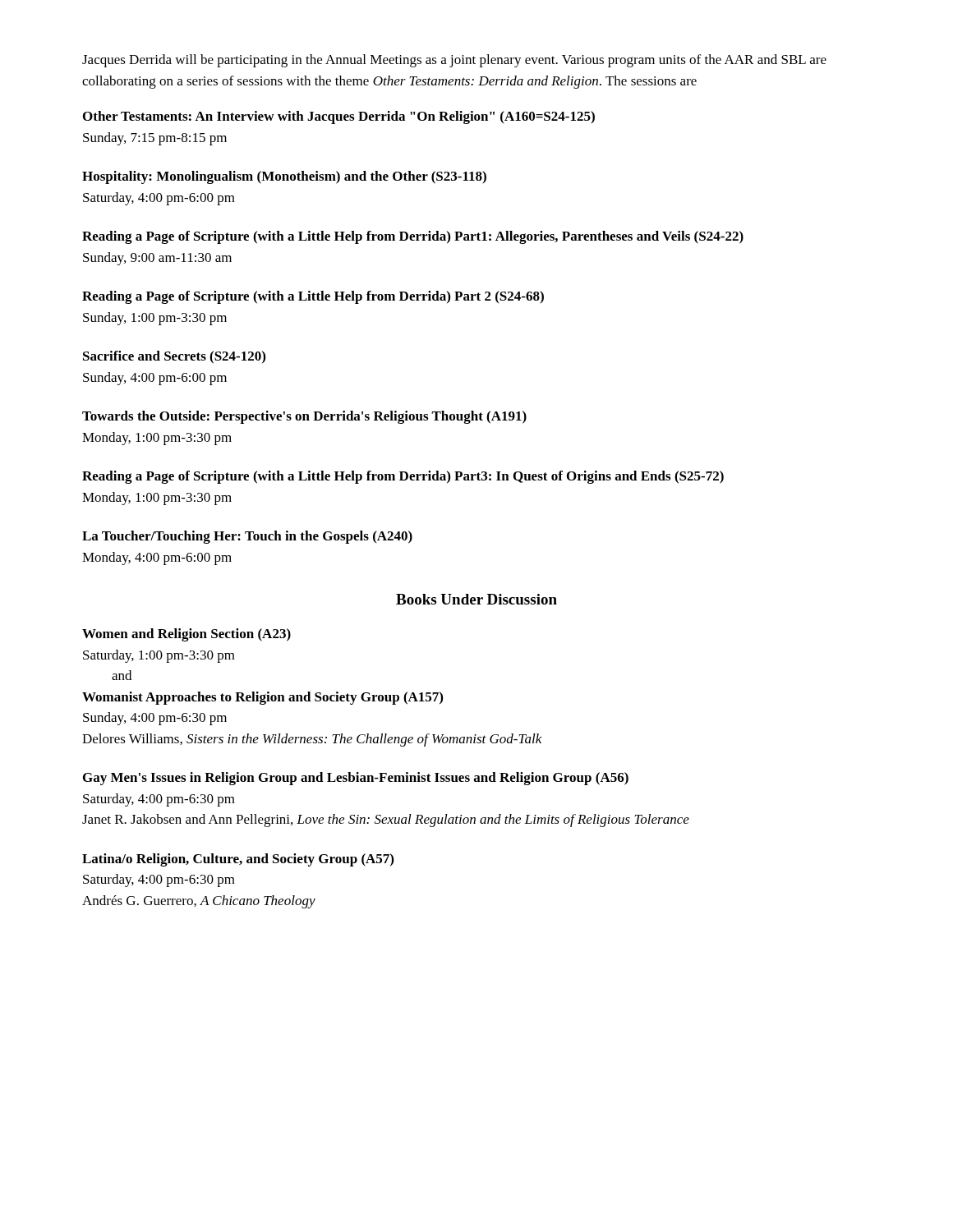Image resolution: width=953 pixels, height=1232 pixels.
Task: Locate the list item containing "Women and Religion"
Action: pyautogui.click(x=312, y=686)
